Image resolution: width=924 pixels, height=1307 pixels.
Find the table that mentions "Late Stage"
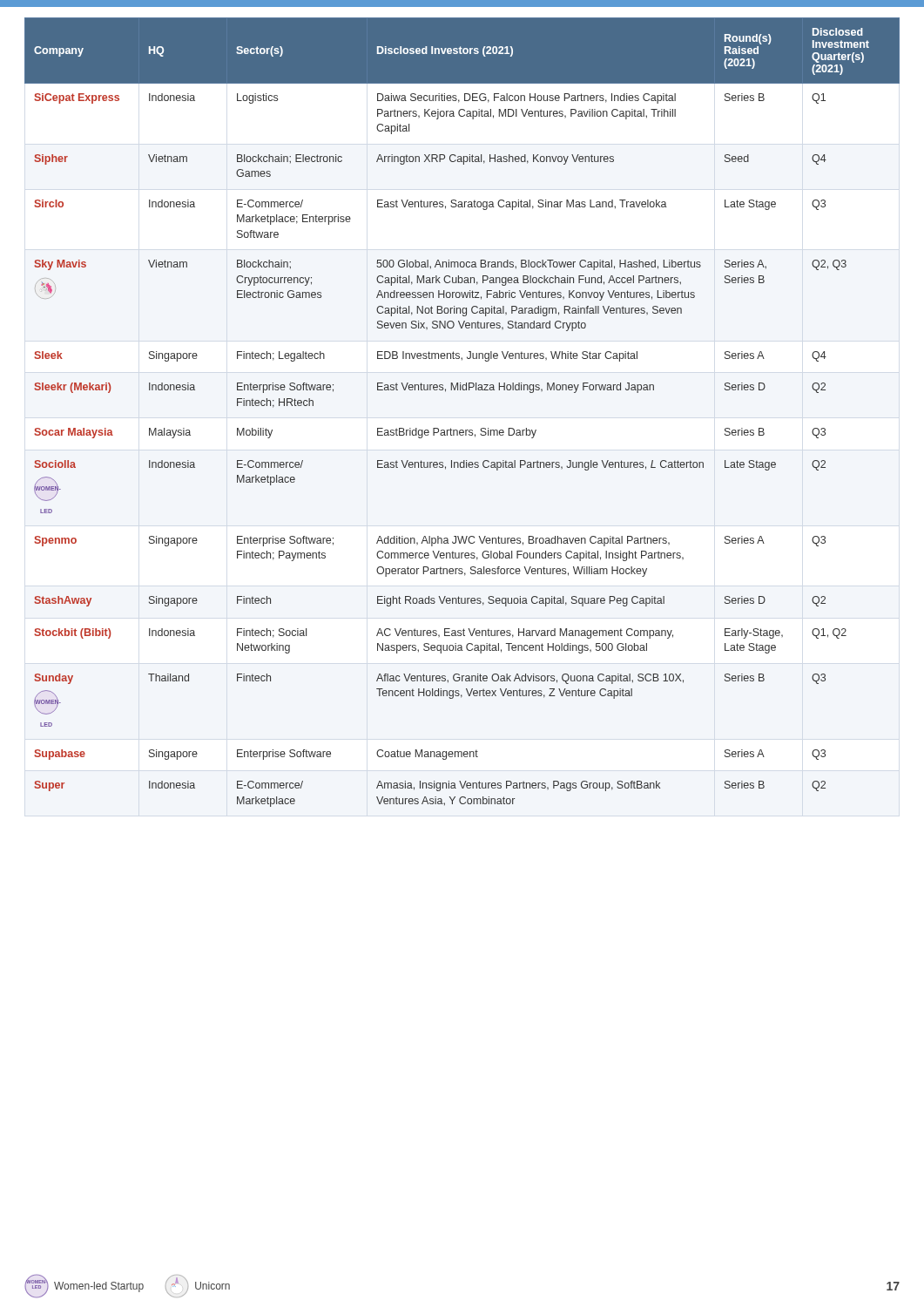tap(462, 417)
